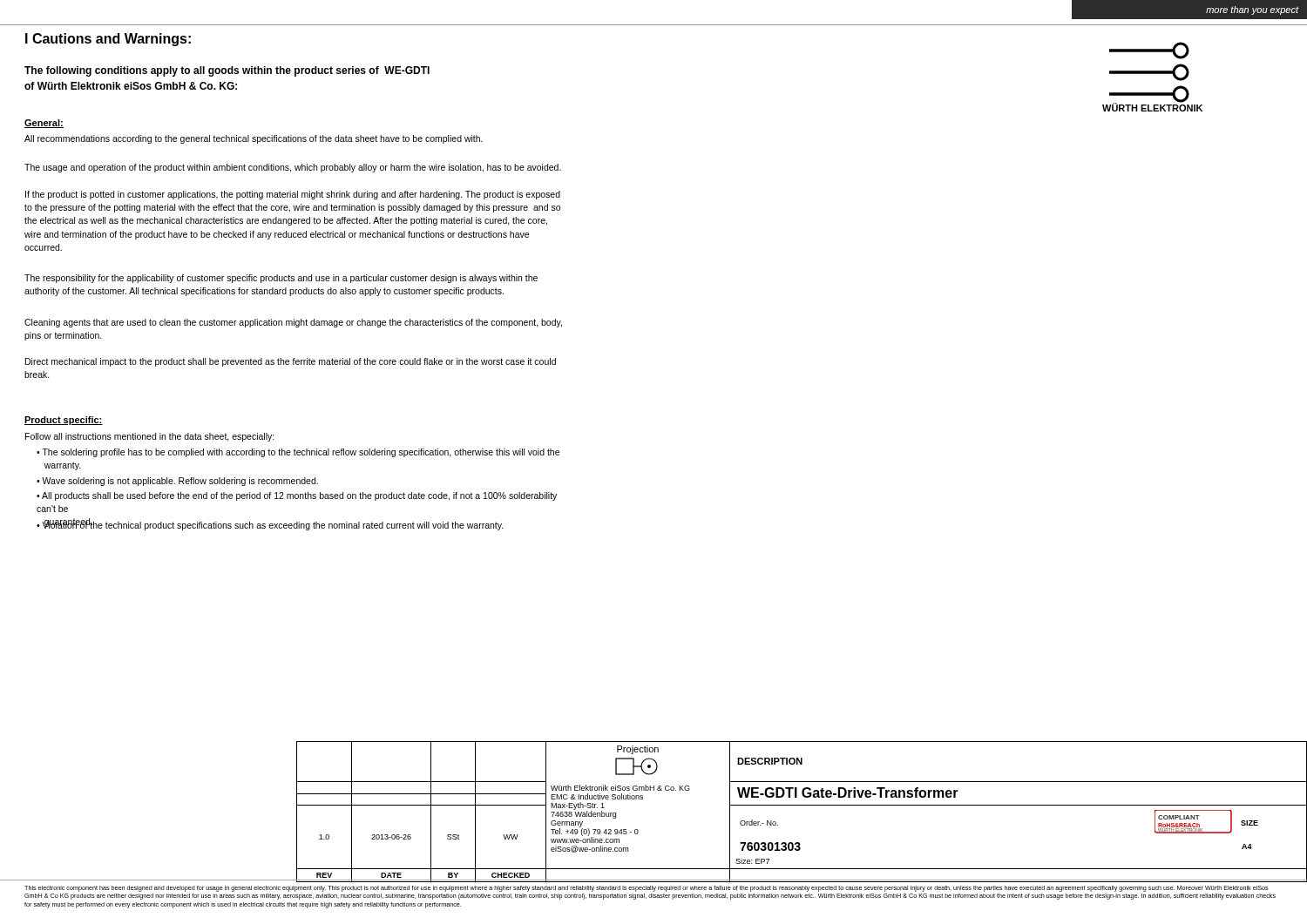Where is the passage that starts "• All products shall"?
The height and width of the screenshot is (924, 1307).
coord(297,509)
